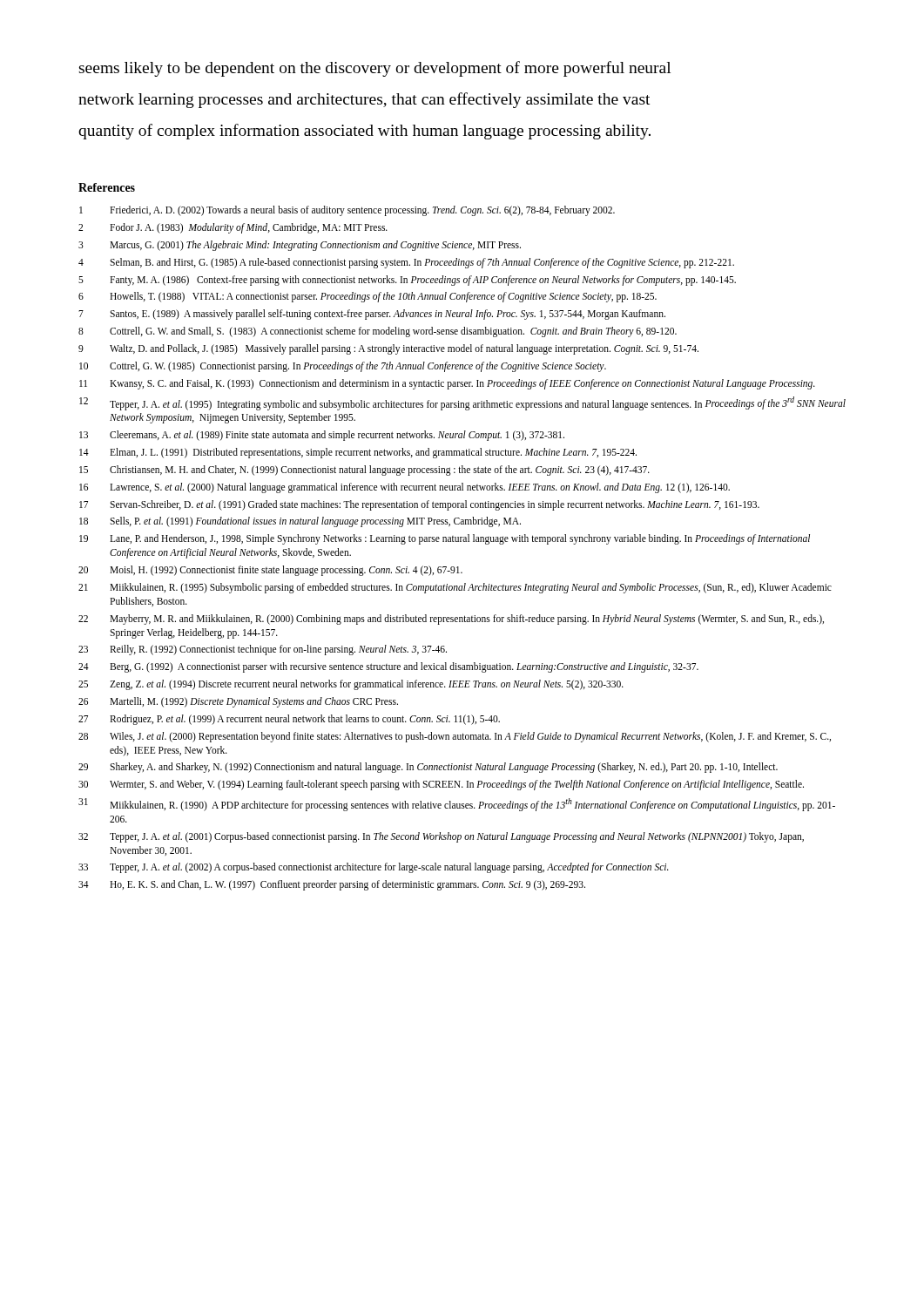The height and width of the screenshot is (1307, 924).
Task: Where is the passage that starts "seems likely to be dependent on the"?
Action: [x=375, y=99]
